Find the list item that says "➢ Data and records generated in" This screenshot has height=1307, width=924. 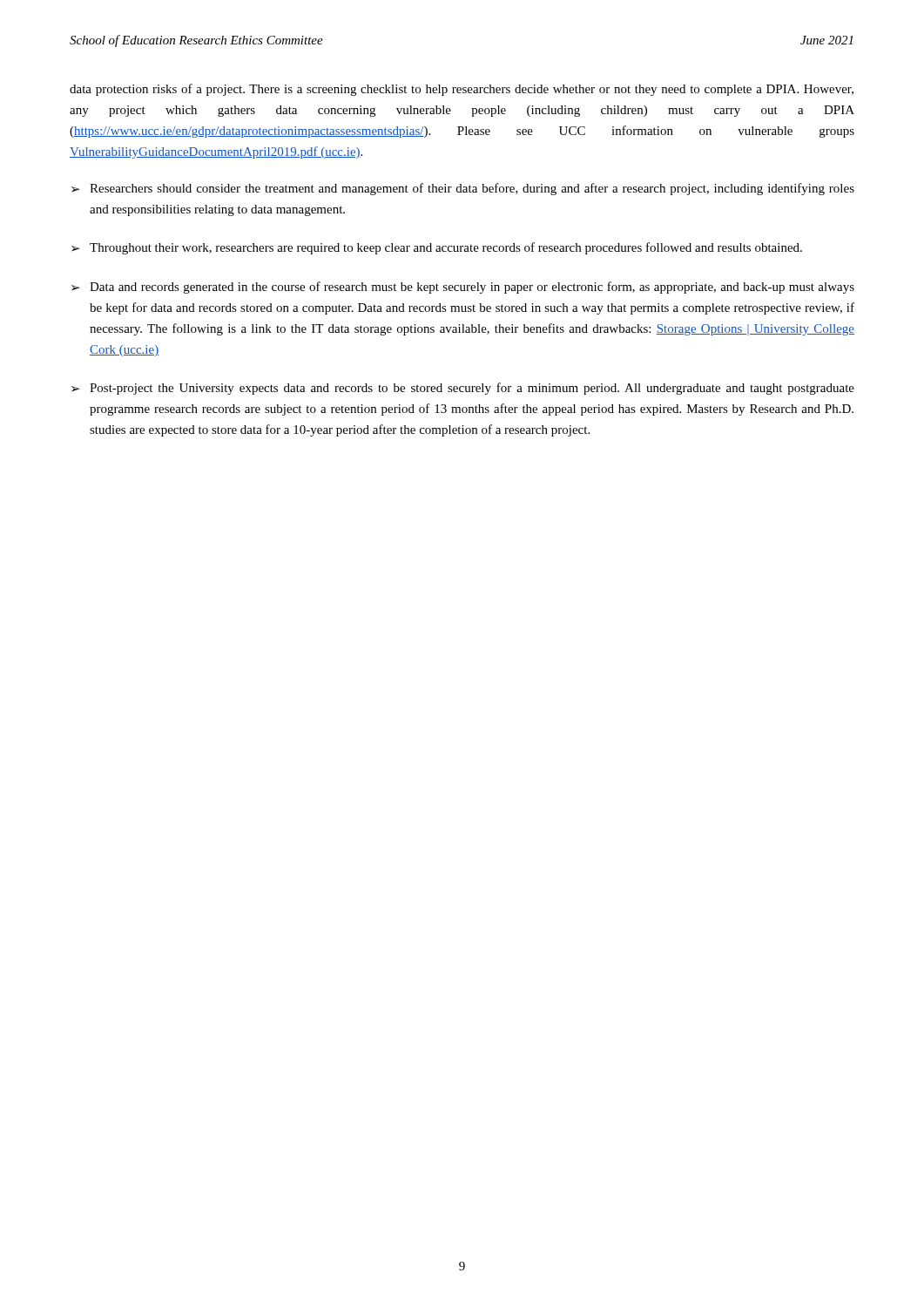(x=462, y=318)
